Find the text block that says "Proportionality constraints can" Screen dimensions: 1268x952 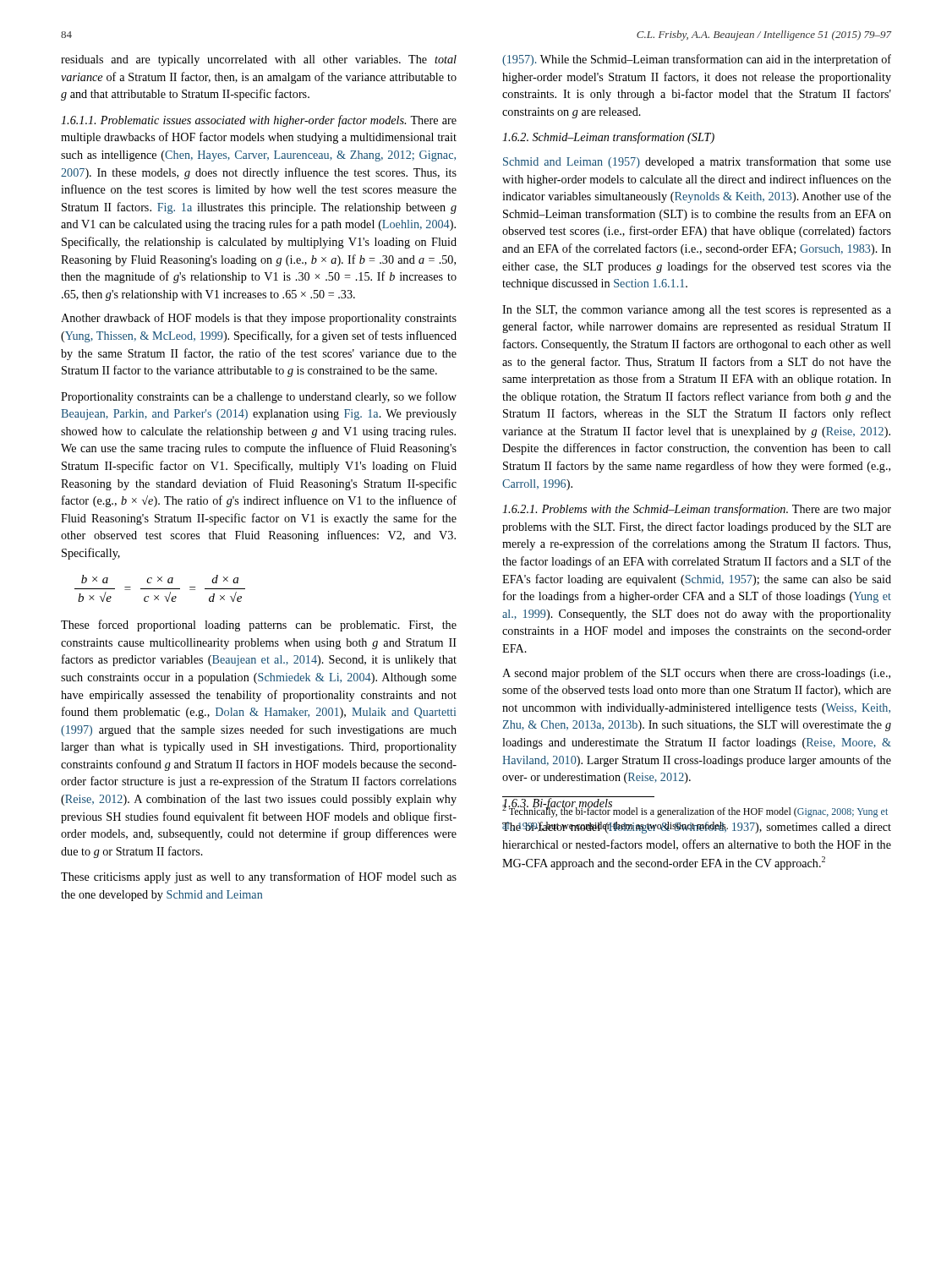coord(259,475)
